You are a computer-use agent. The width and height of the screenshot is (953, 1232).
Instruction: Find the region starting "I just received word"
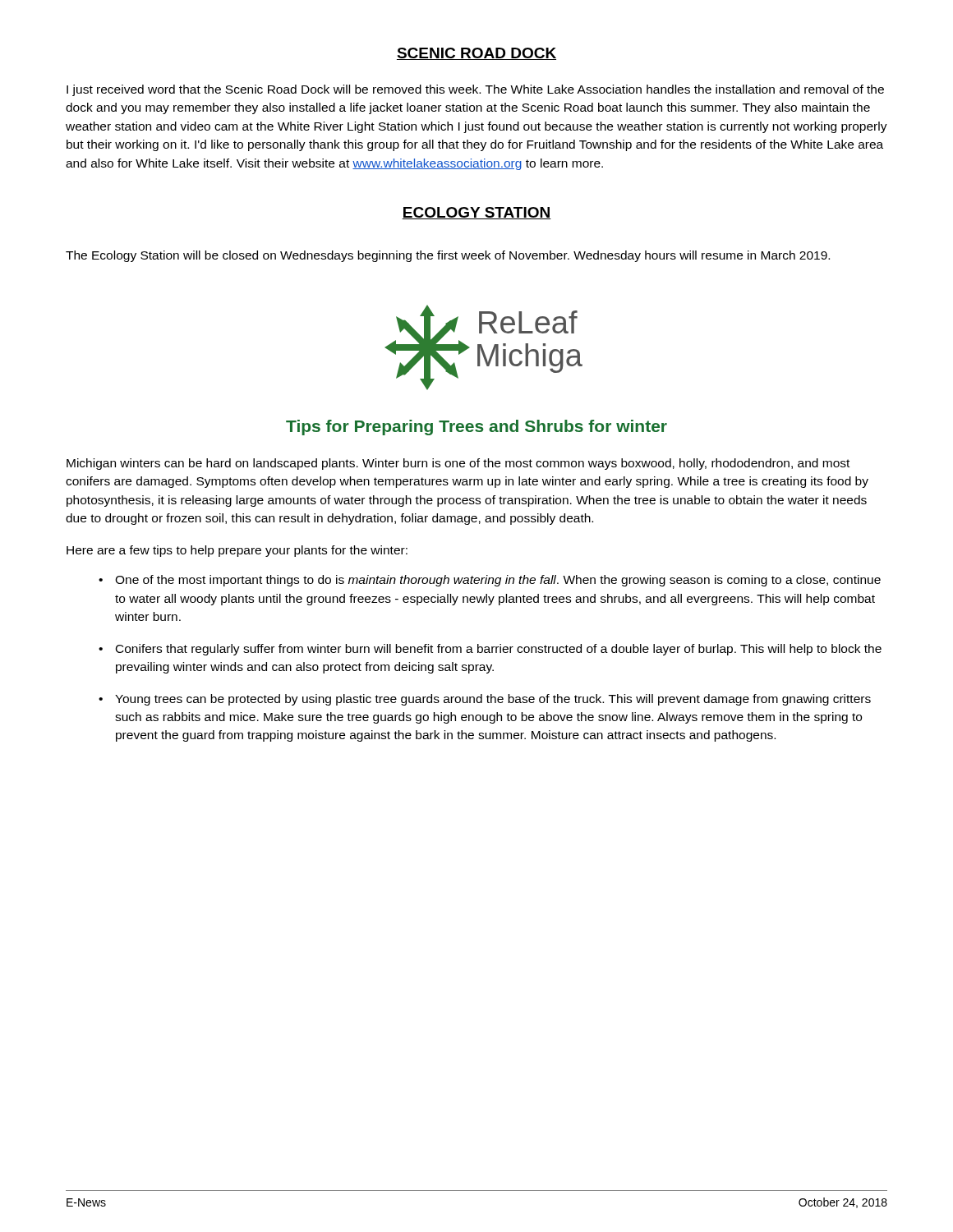(476, 126)
